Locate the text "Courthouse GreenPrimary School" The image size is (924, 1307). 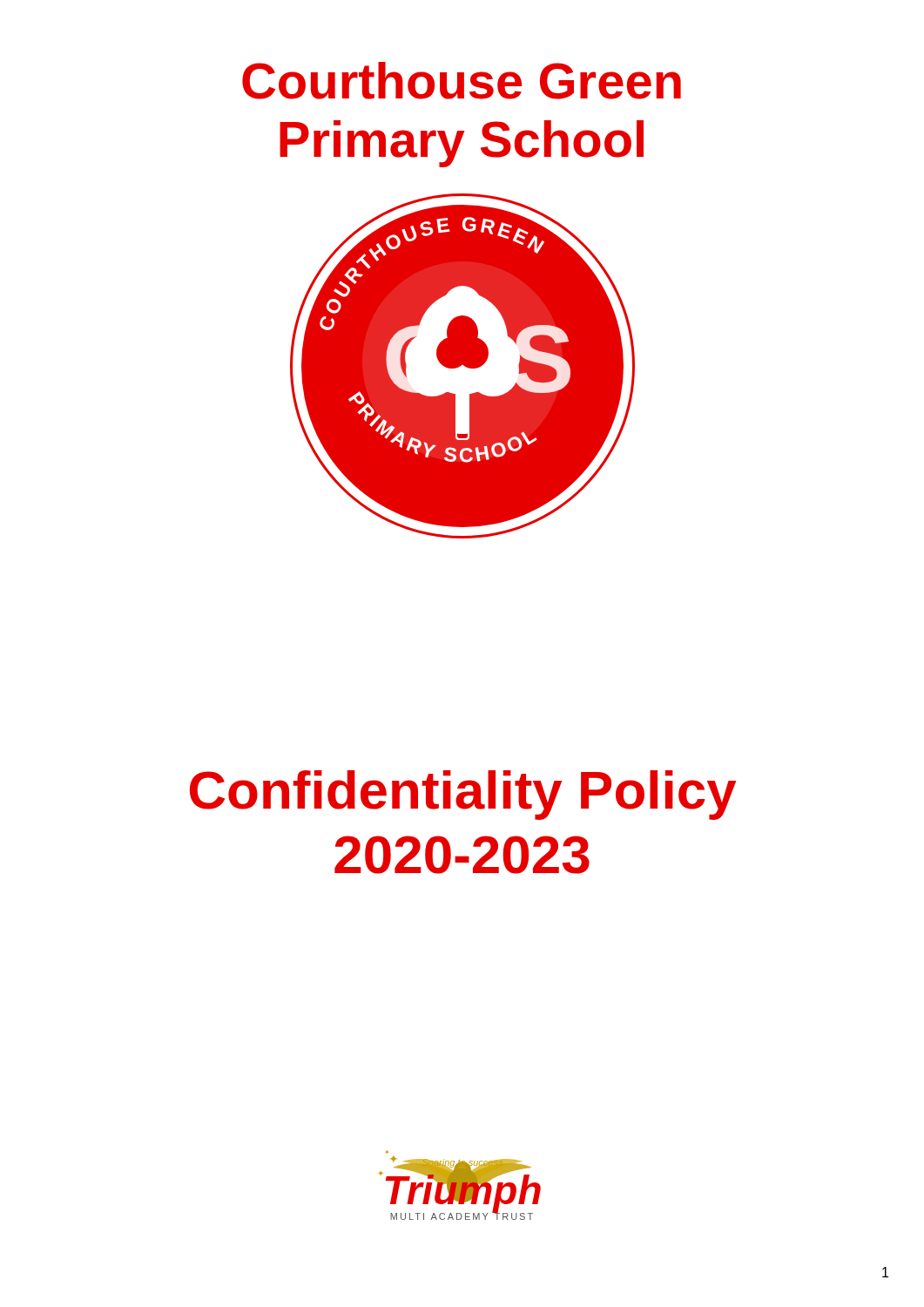(x=462, y=110)
